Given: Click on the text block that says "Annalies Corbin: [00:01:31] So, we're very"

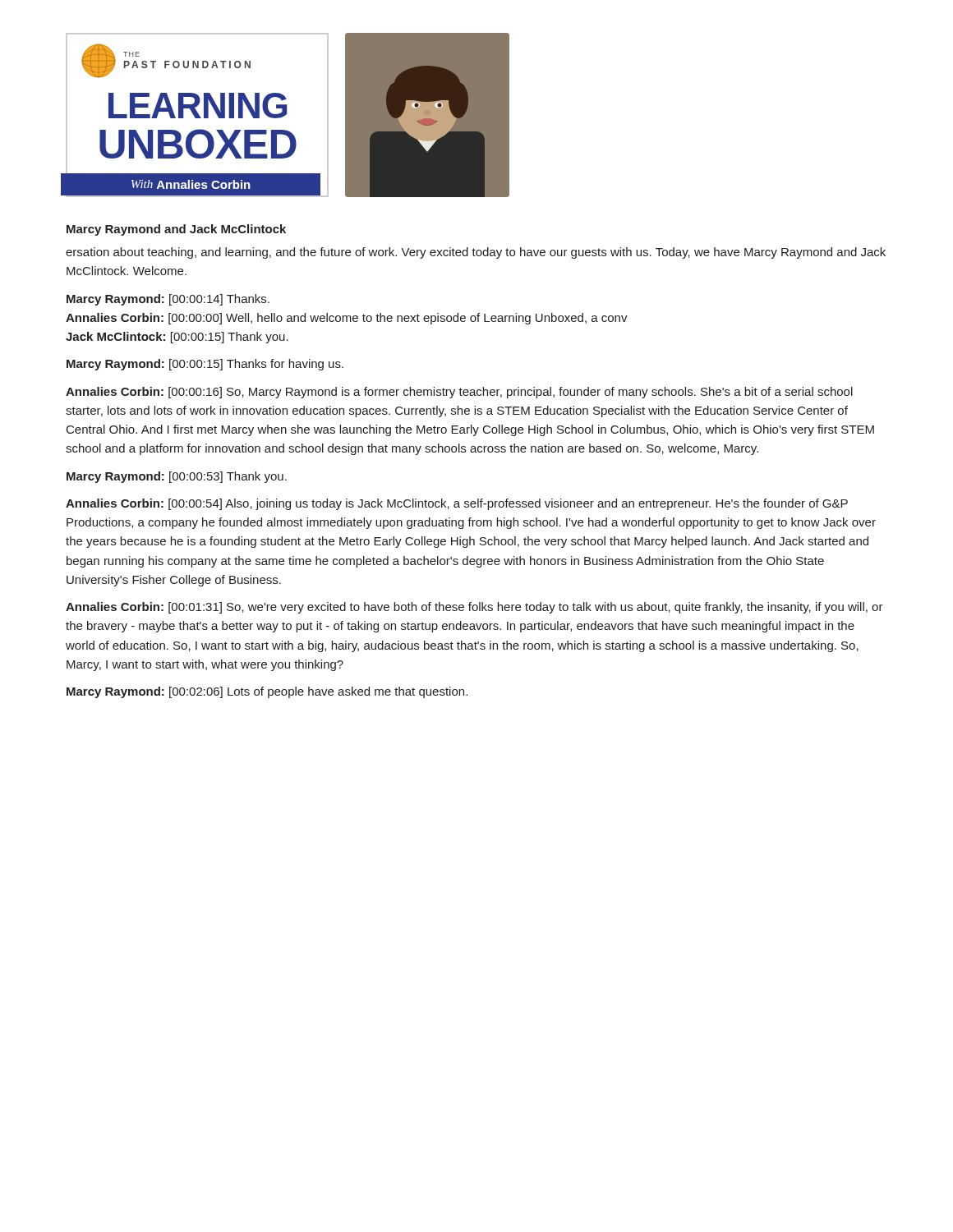Looking at the screenshot, I should coord(474,635).
